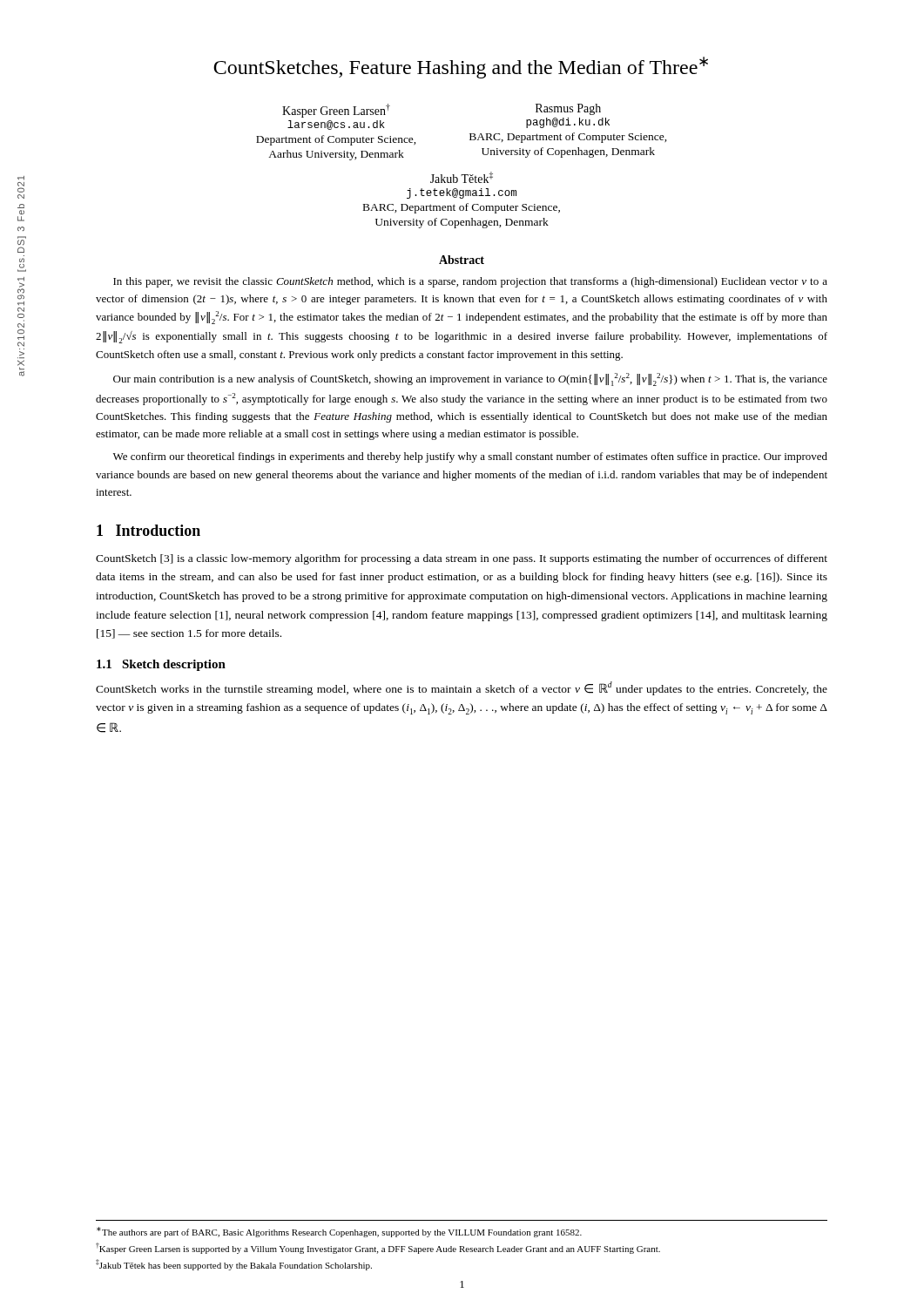Locate the block of text that opens with "Kasper Green Larsen† larsen@cs.au.dk Department"
The image size is (924, 1307).
[462, 165]
